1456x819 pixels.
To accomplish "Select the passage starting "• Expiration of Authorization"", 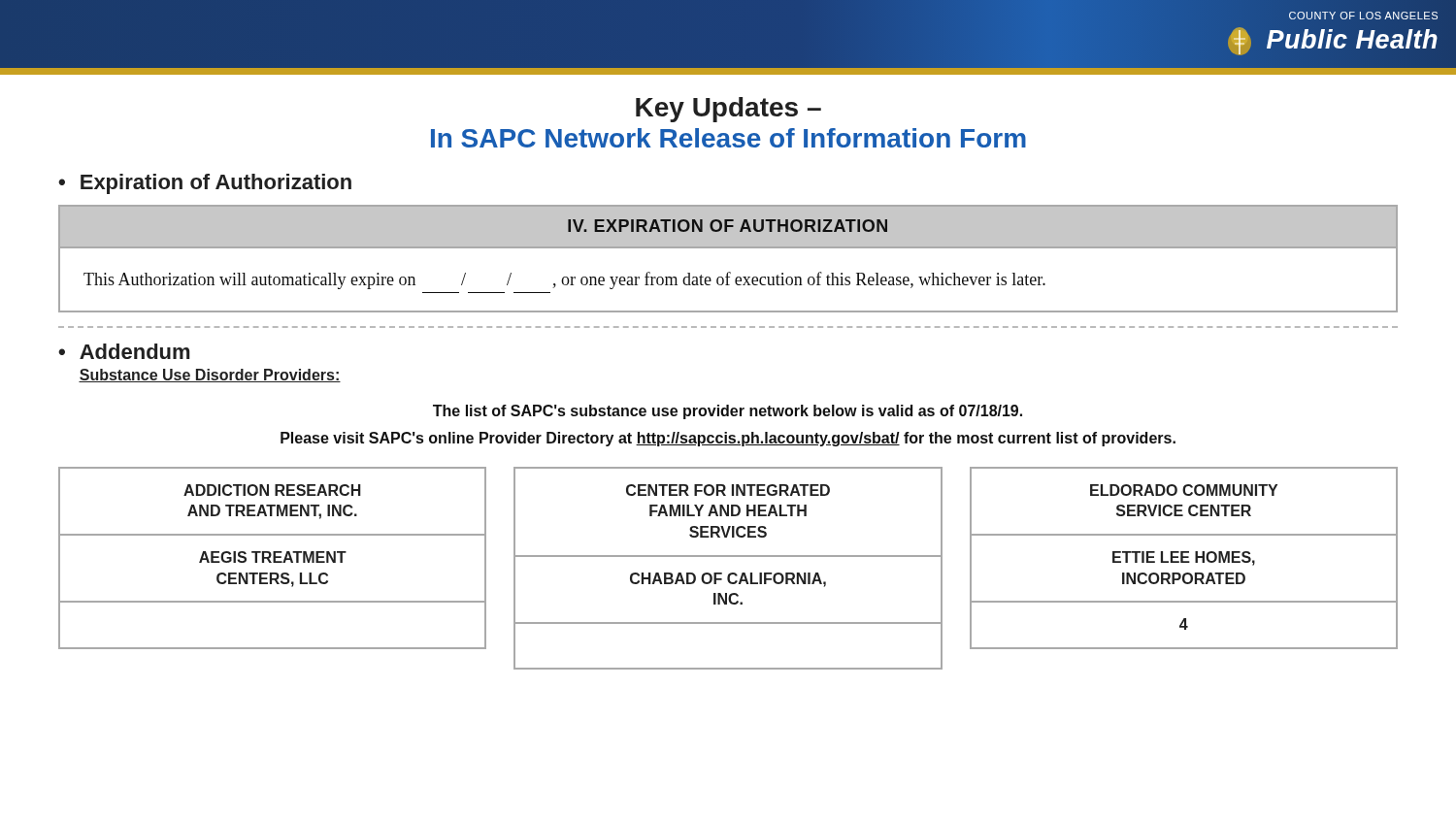I will [x=205, y=183].
